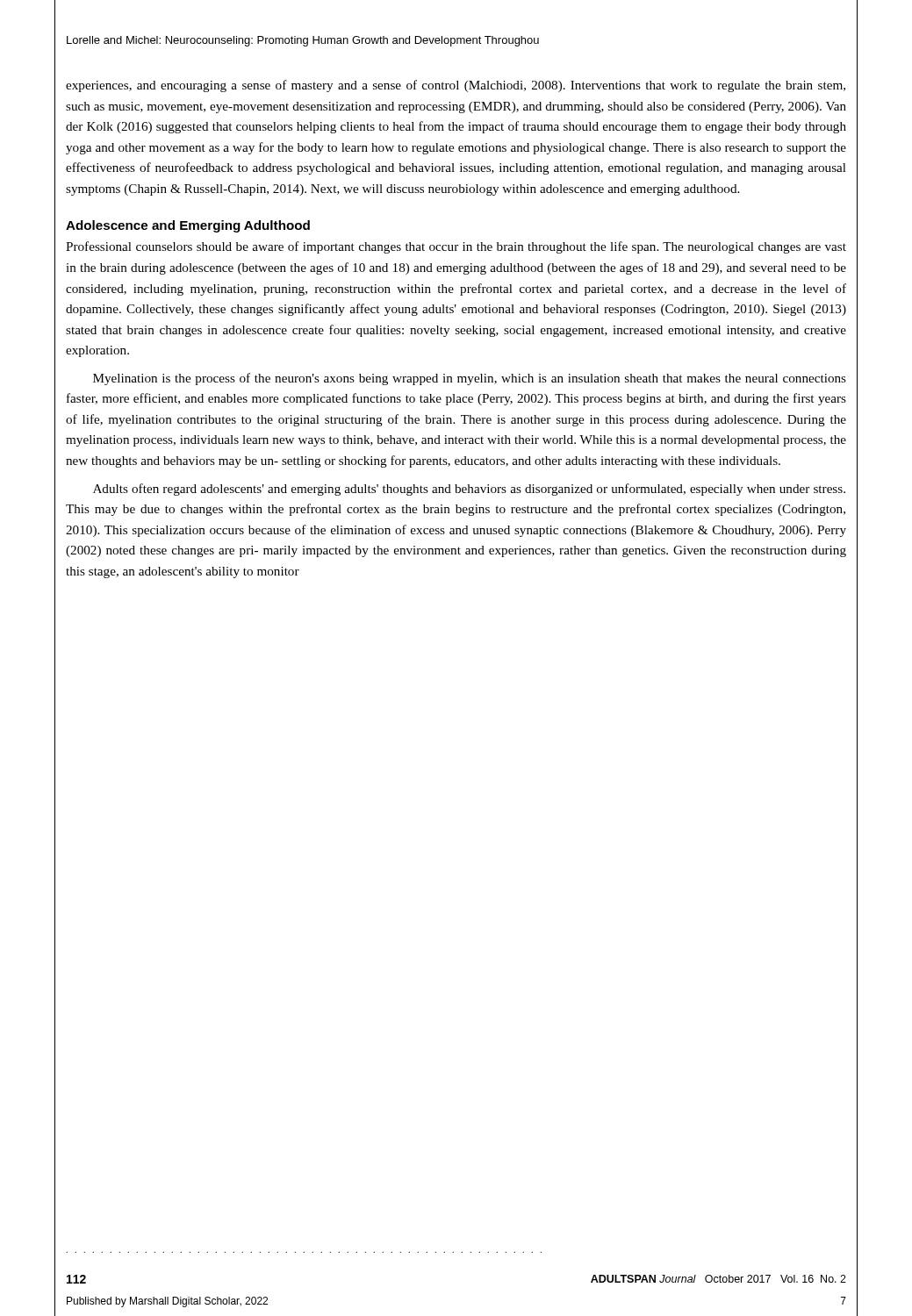
Task: Find a section header
Action: coord(188,225)
